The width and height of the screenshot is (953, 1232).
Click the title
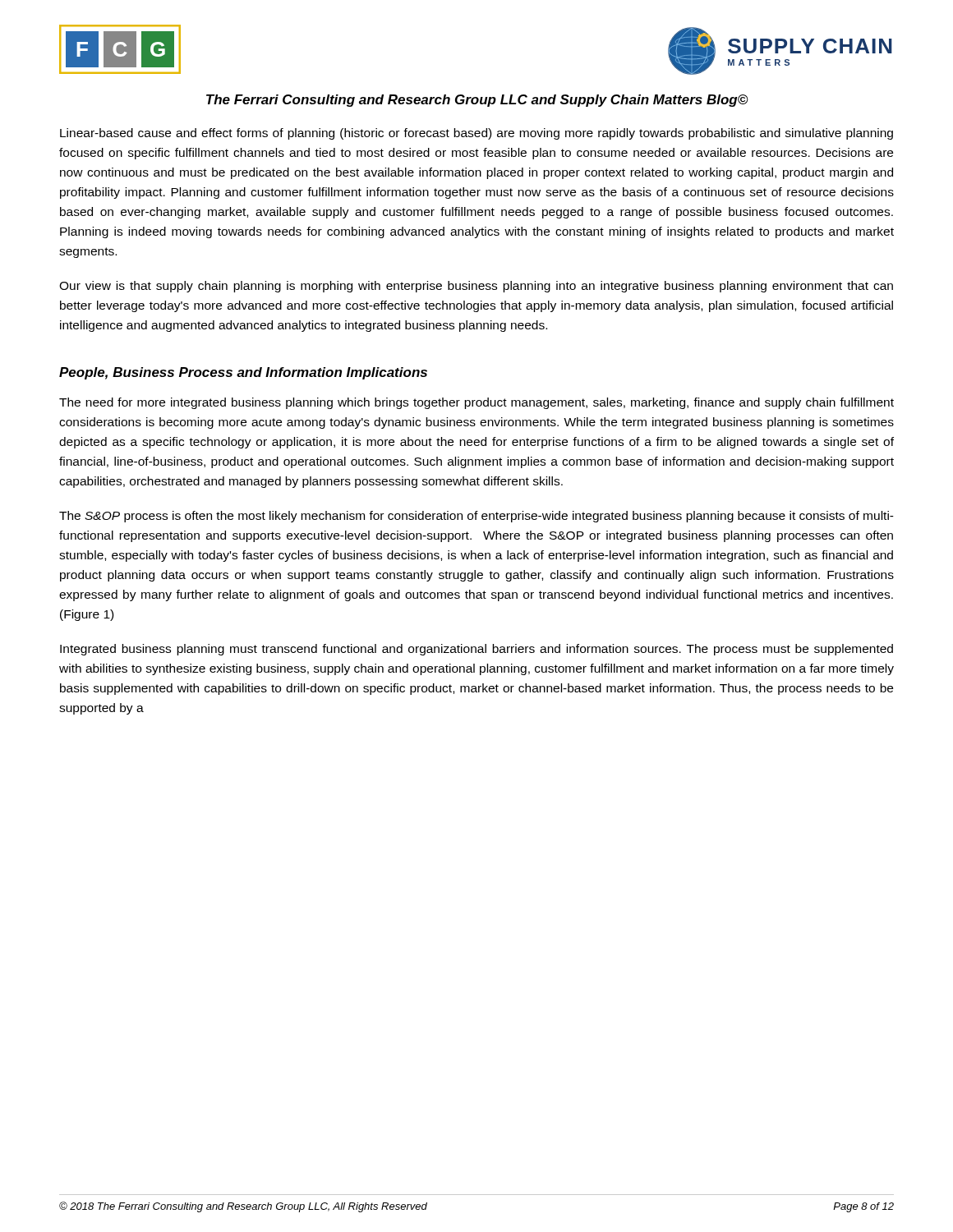point(476,100)
